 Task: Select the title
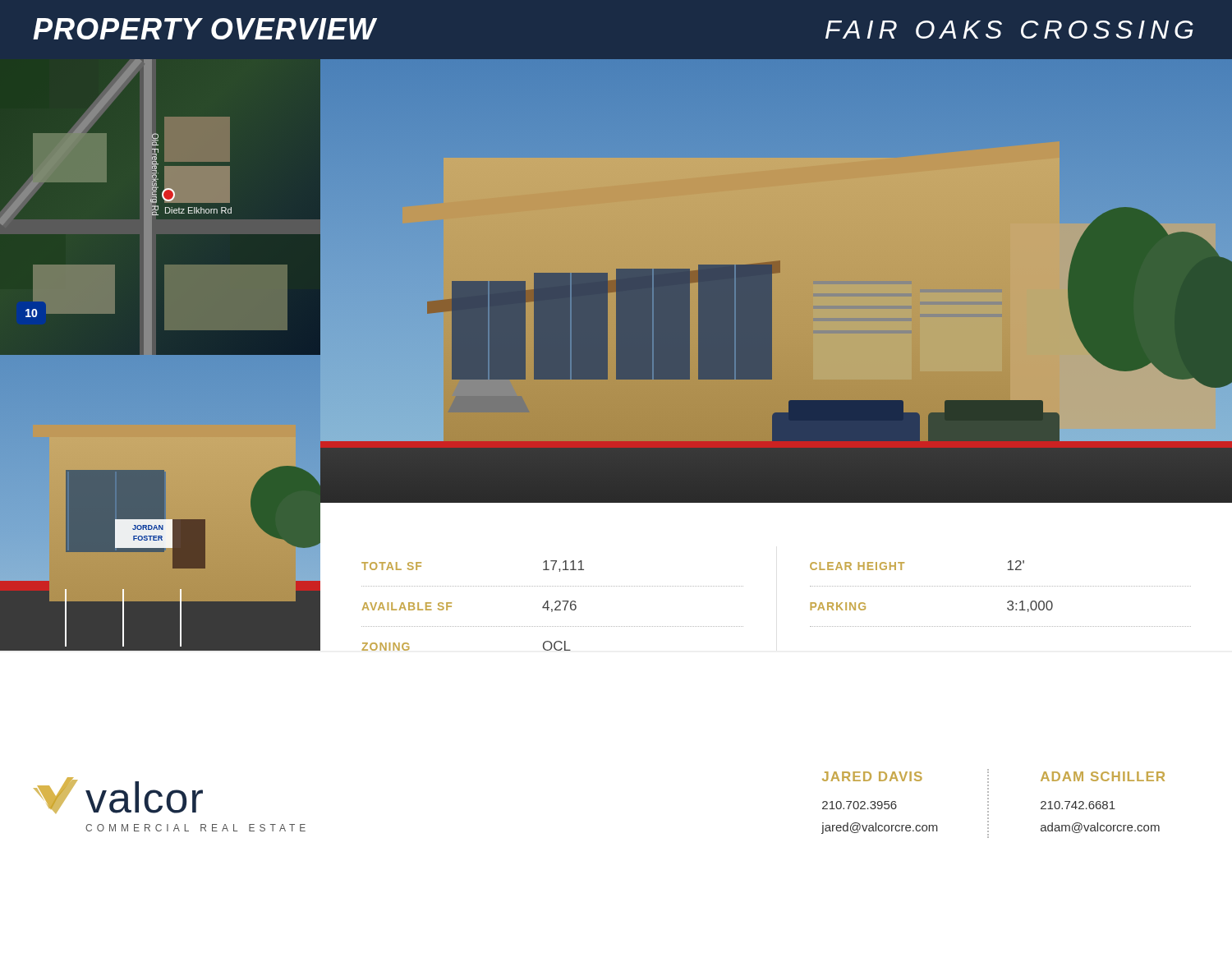(x=204, y=29)
